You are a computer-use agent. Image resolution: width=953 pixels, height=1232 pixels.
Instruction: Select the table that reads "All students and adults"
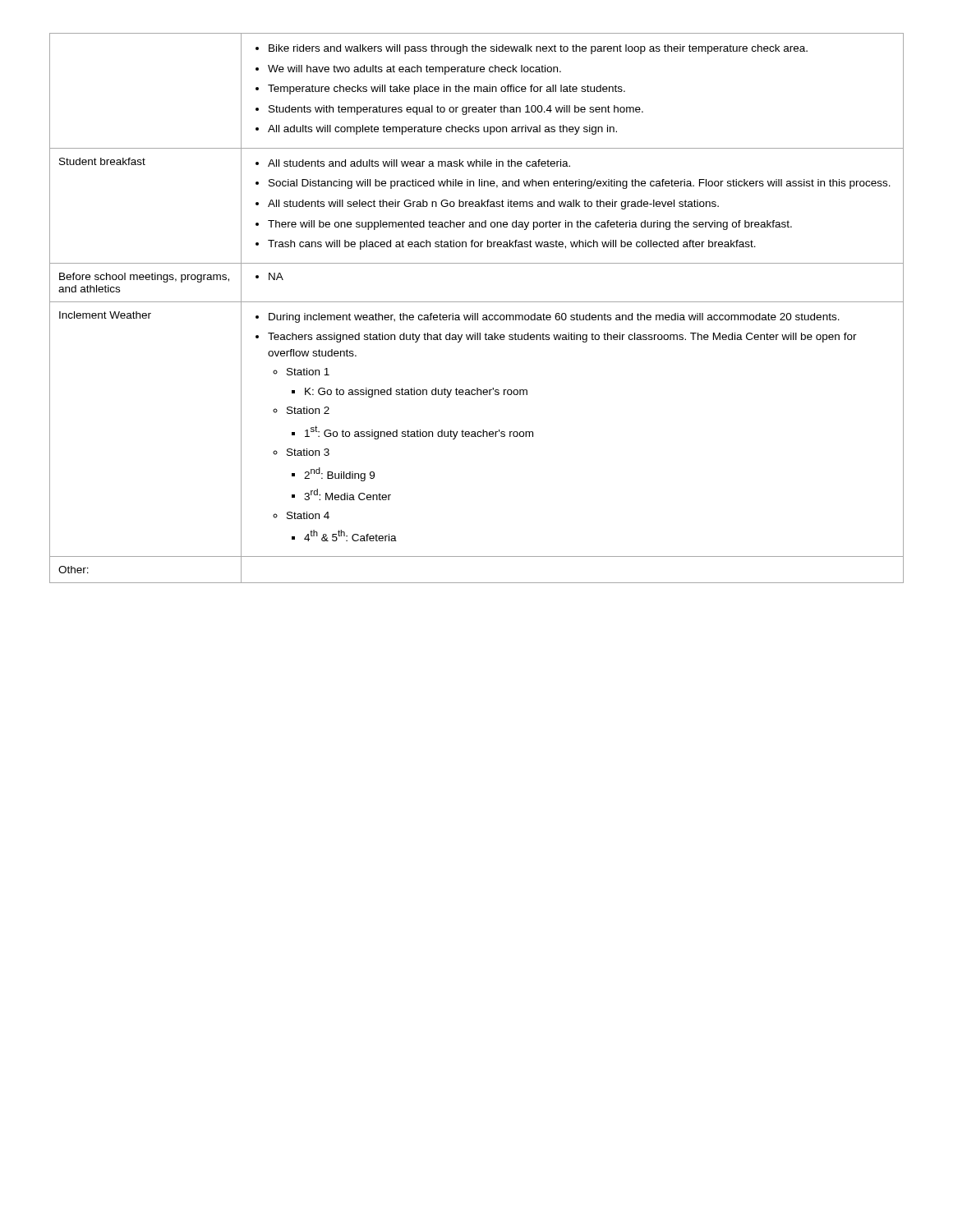(476, 308)
